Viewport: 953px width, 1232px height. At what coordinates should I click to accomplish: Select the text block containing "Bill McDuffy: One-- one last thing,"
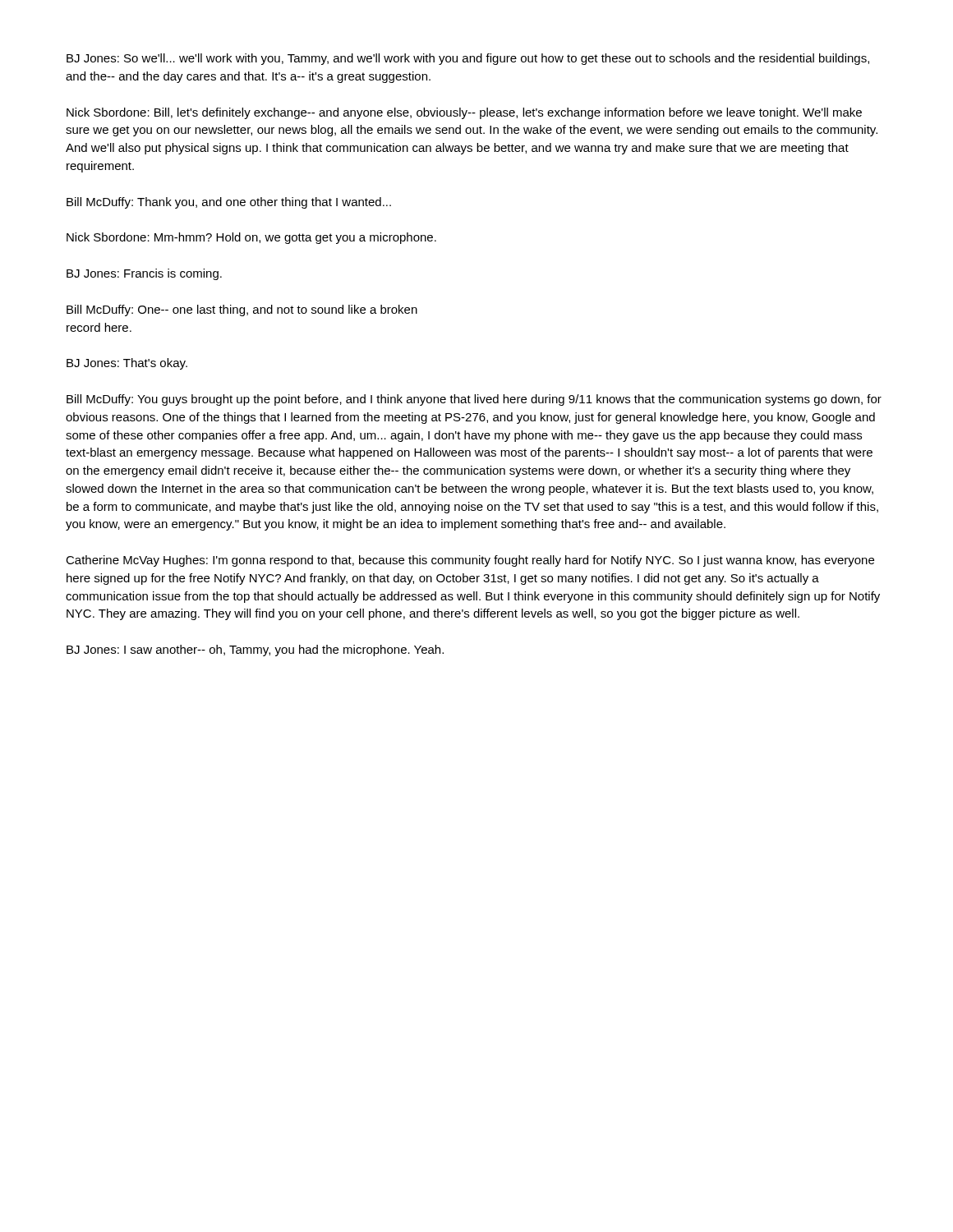click(242, 318)
